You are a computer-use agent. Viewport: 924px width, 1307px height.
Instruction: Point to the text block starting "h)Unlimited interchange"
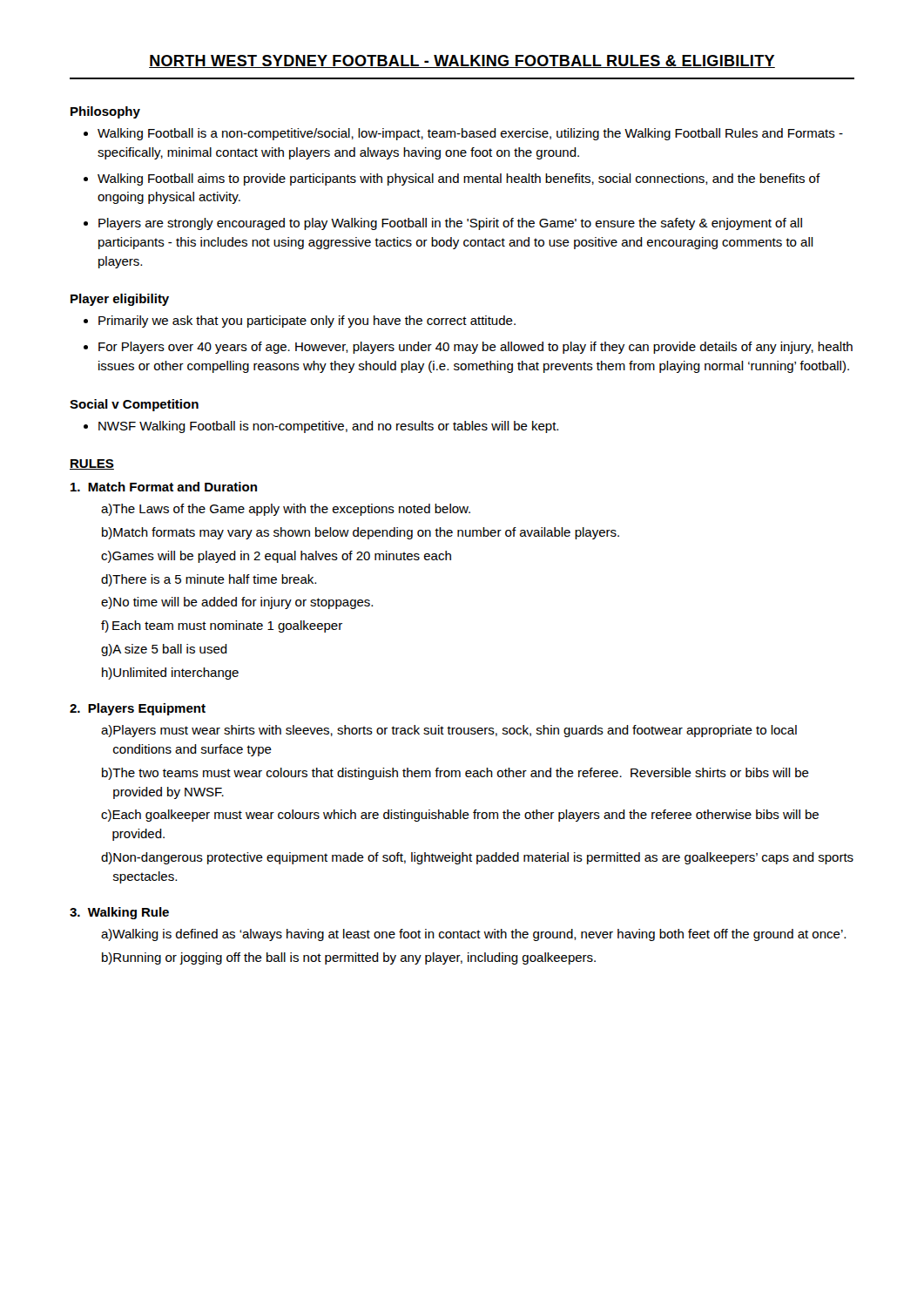click(170, 674)
